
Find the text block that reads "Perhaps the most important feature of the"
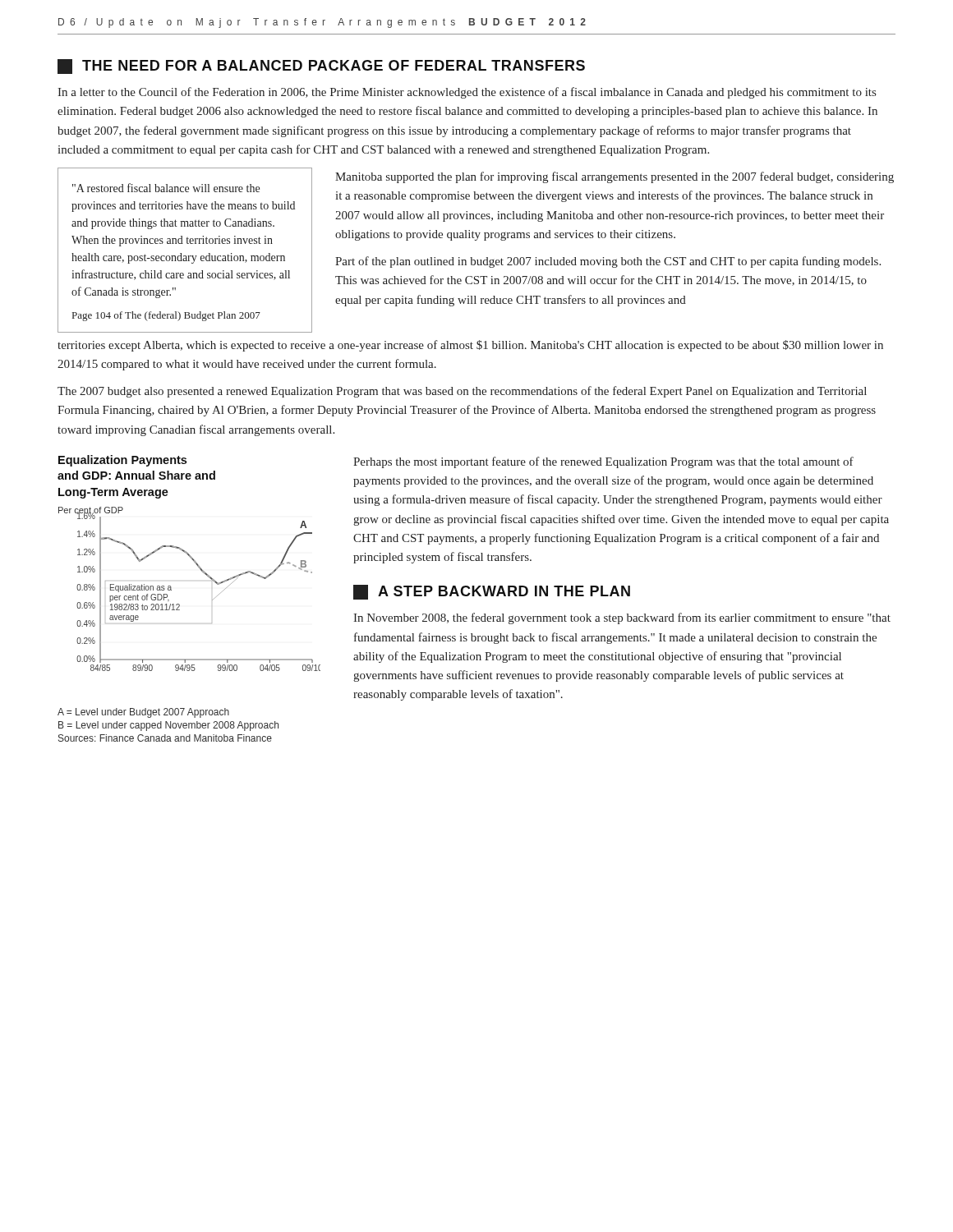(621, 509)
